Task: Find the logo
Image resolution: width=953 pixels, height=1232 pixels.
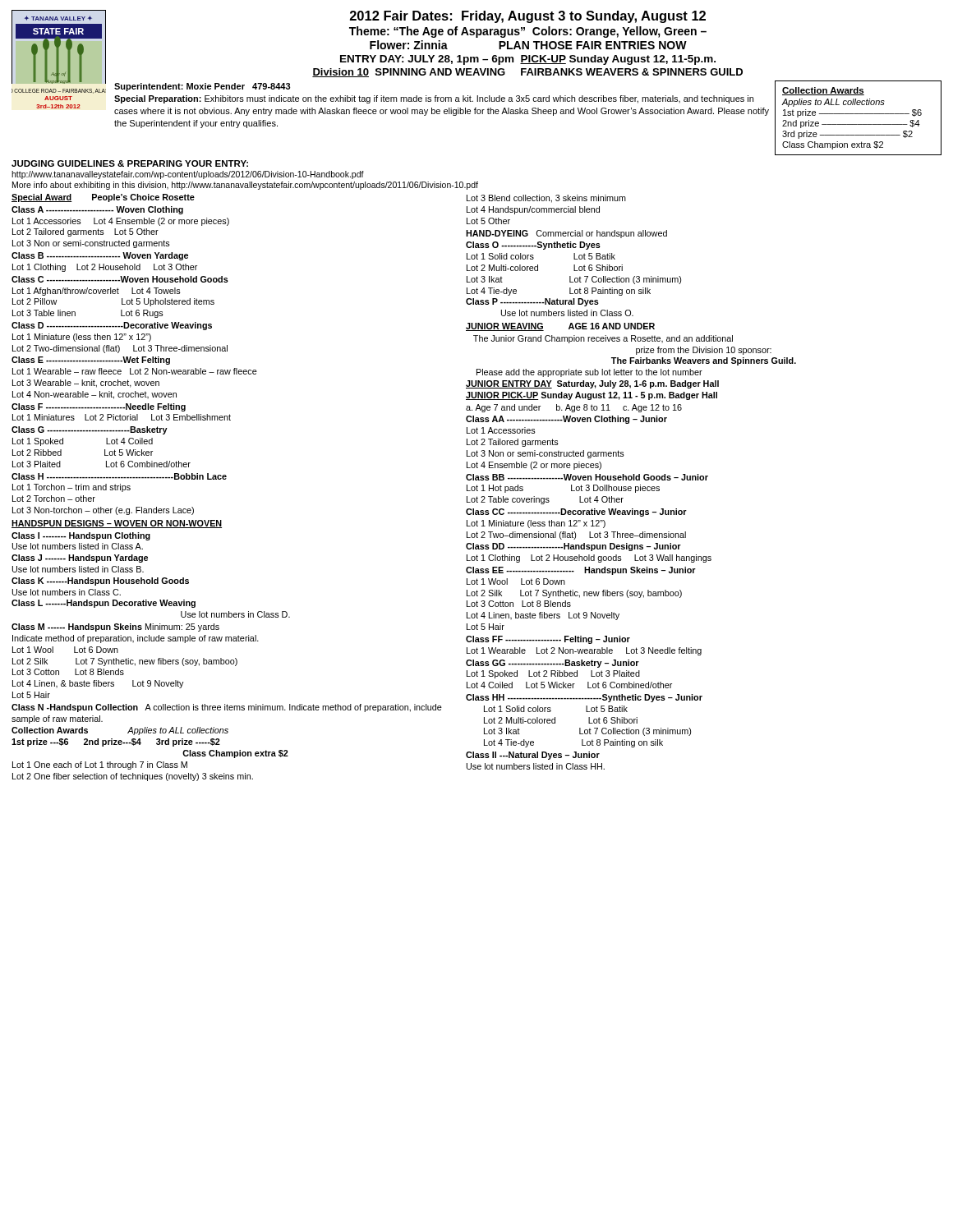Action: pos(59,61)
